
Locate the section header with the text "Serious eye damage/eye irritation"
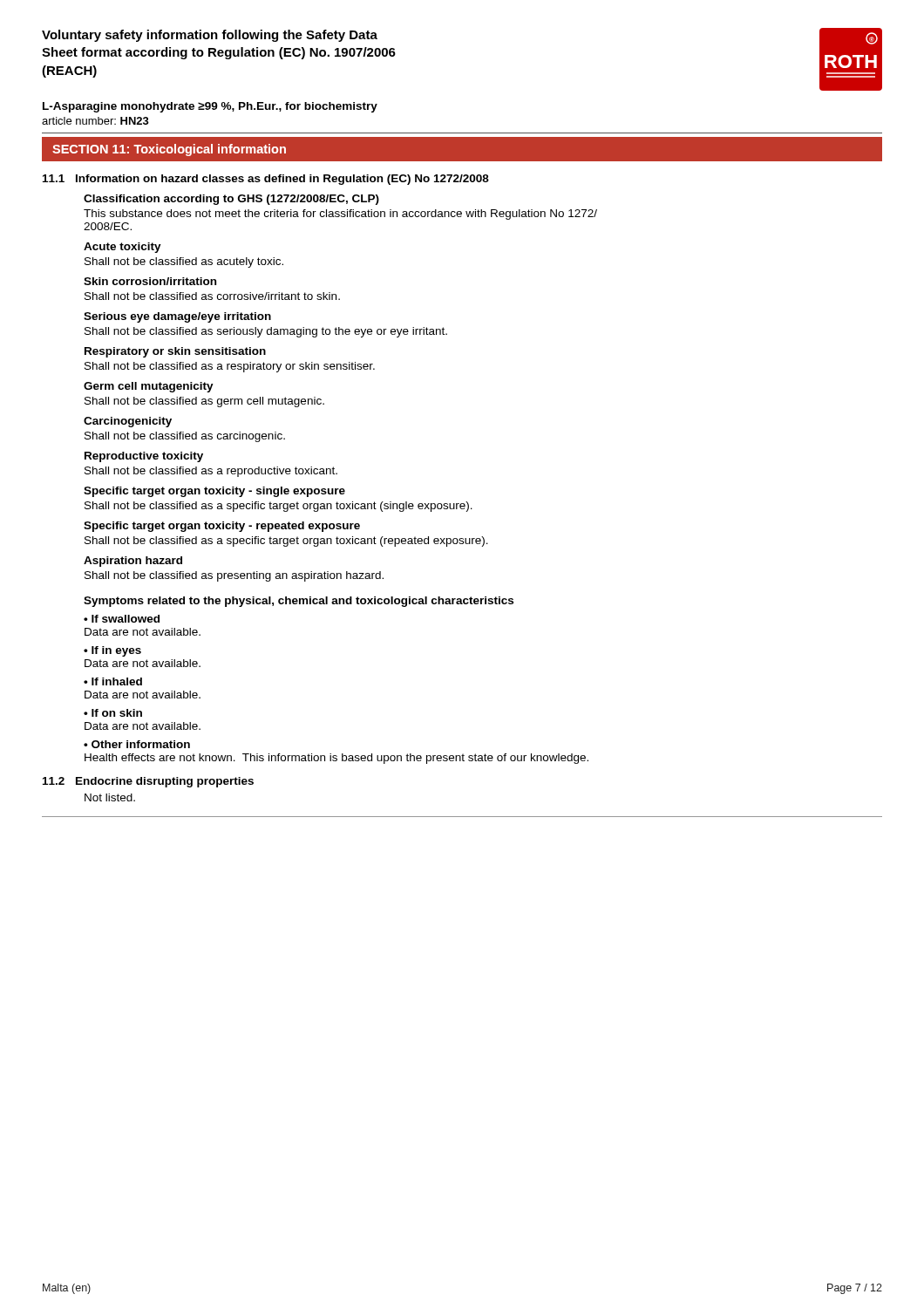click(x=178, y=316)
